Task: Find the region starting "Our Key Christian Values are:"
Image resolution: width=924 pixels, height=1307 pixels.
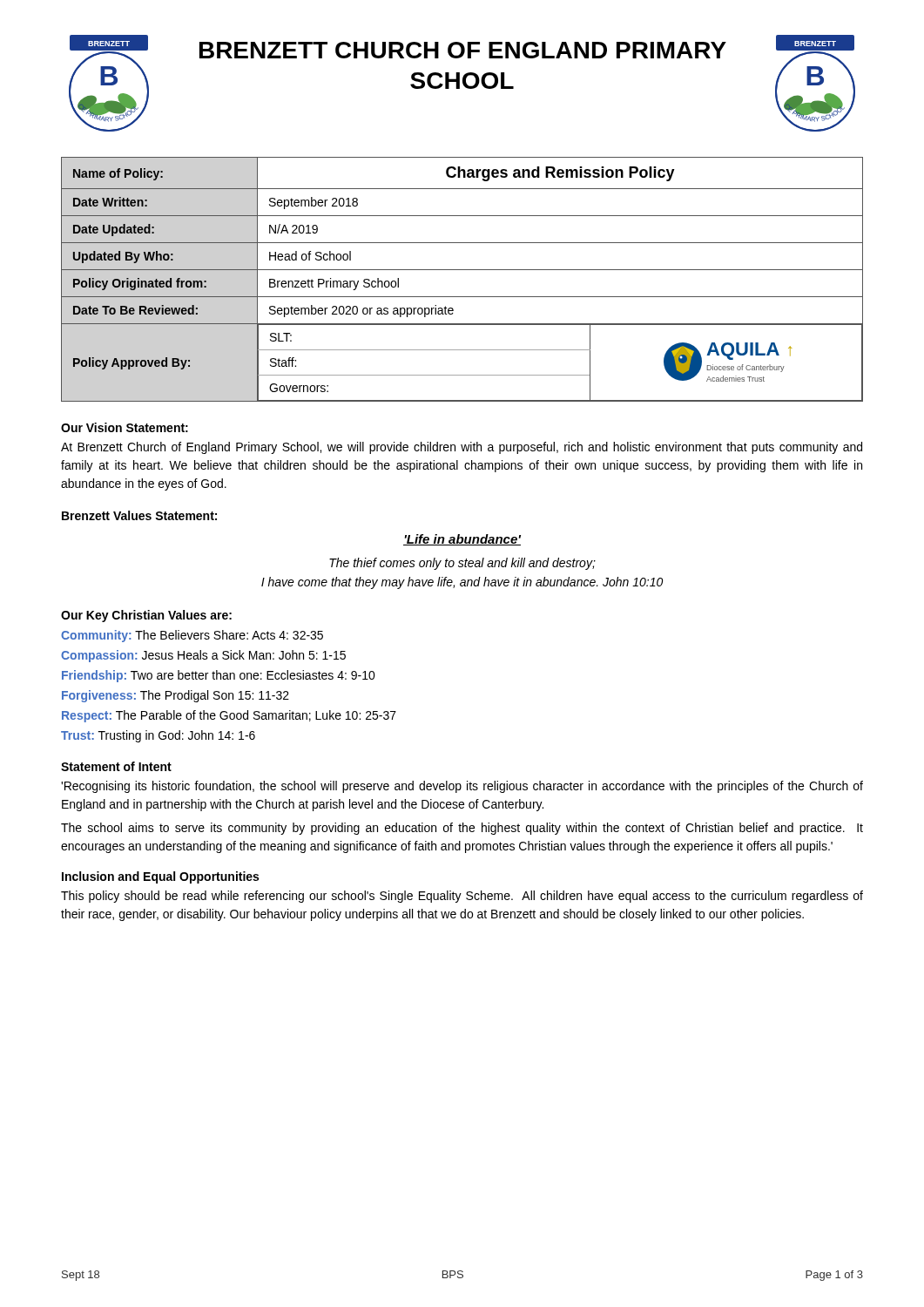Action: pyautogui.click(x=147, y=615)
